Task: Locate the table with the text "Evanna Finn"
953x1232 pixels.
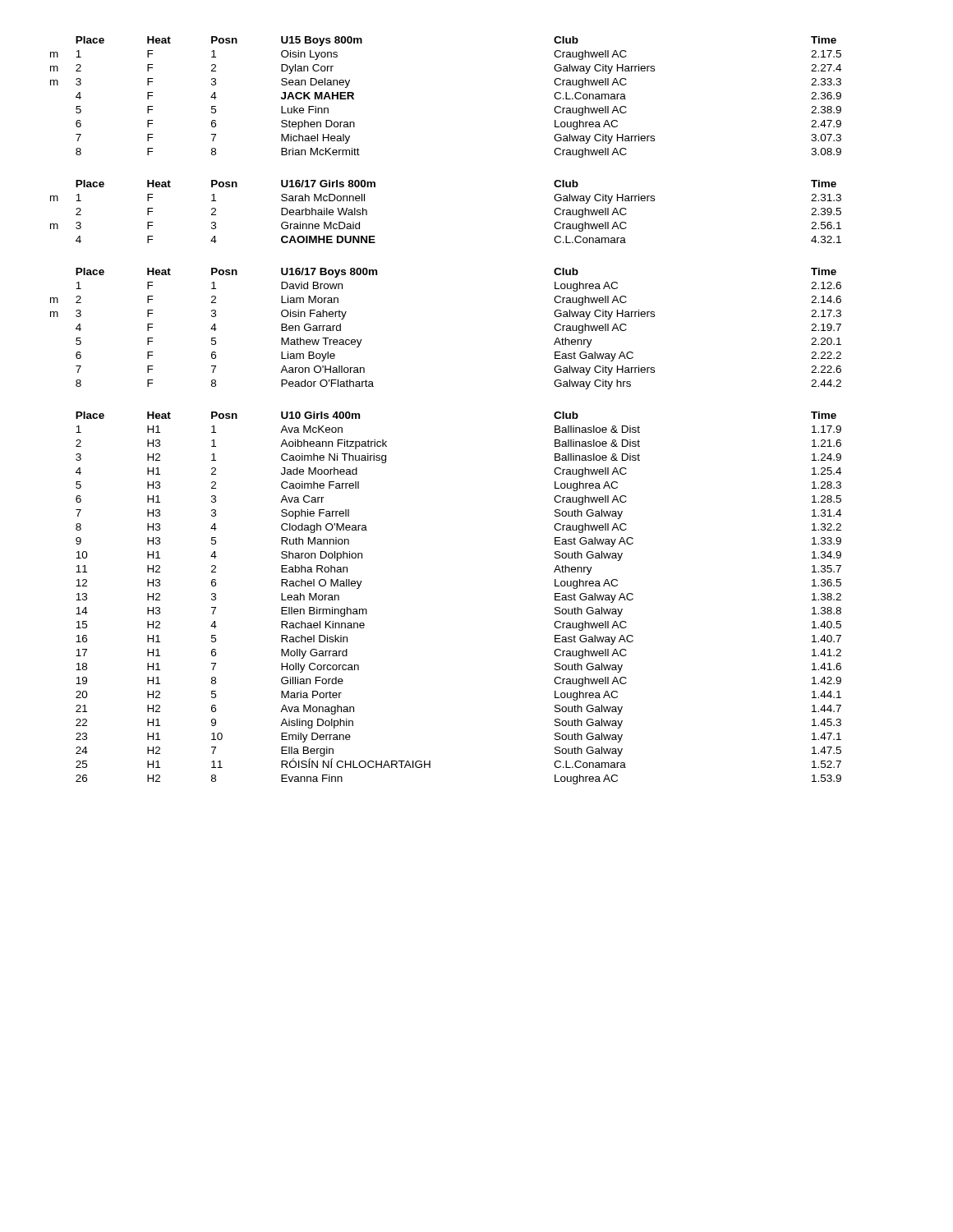Action: pyautogui.click(x=476, y=597)
